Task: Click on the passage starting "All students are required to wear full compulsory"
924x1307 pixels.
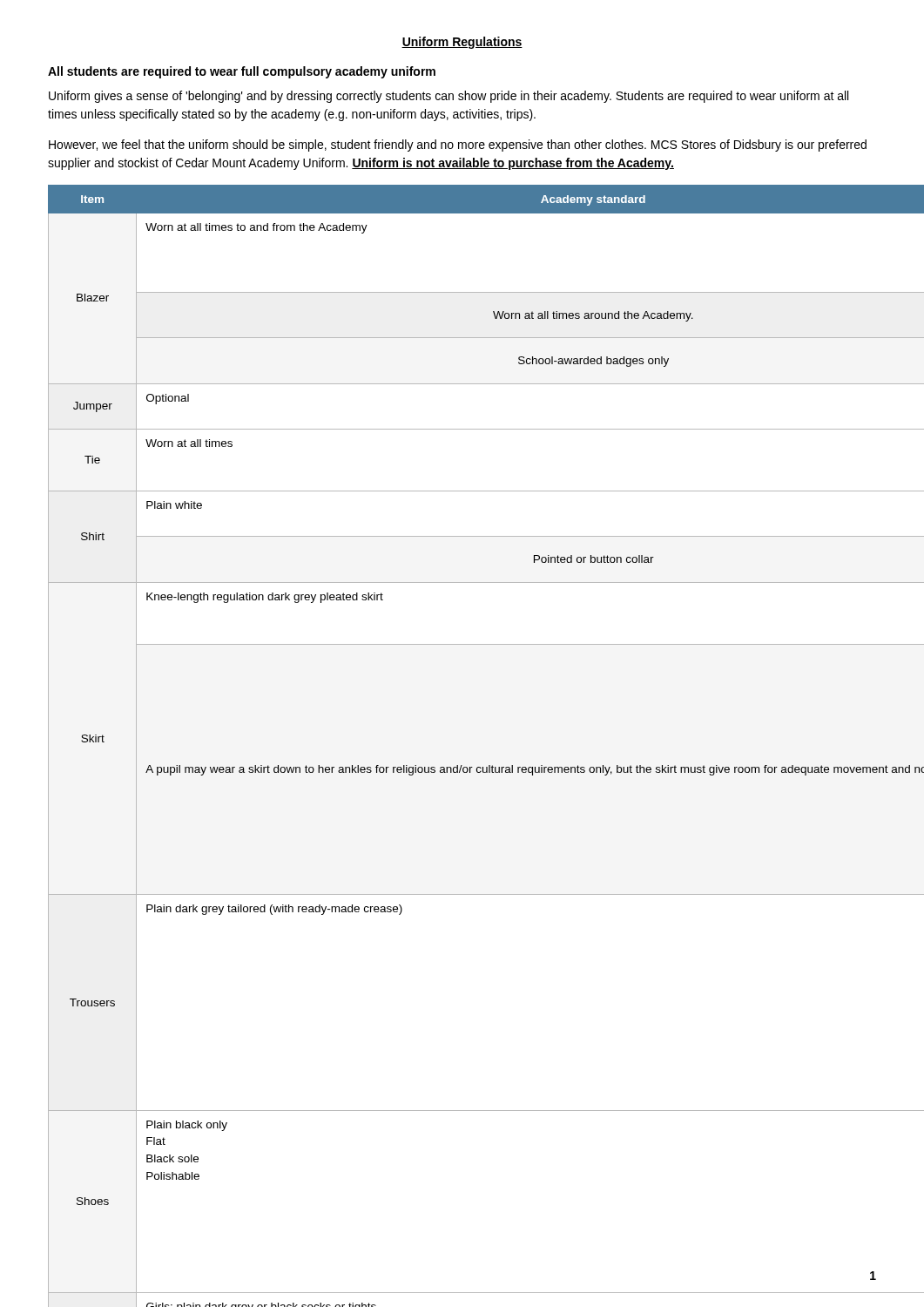Action: click(242, 71)
